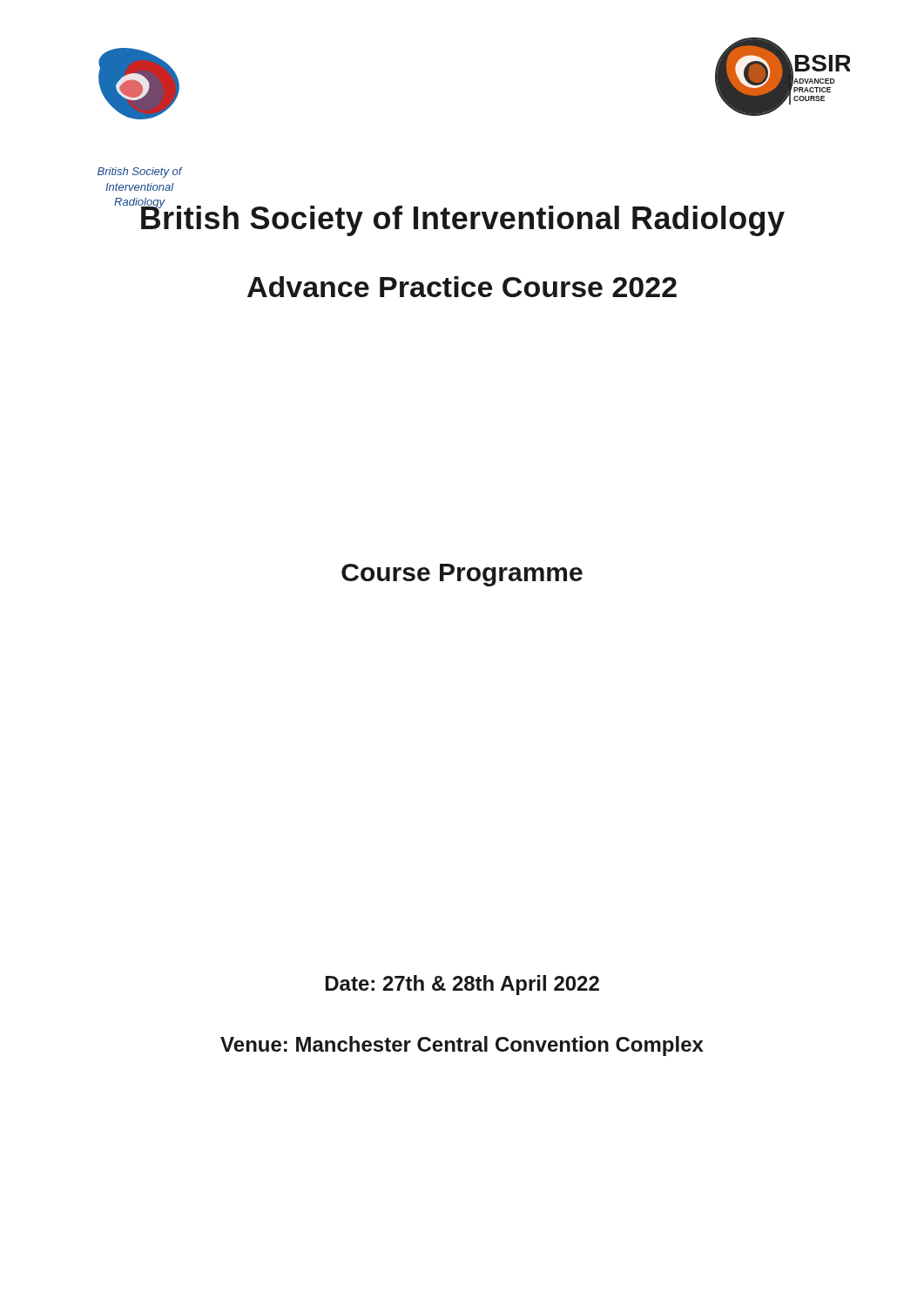Where does it say "Course Programme"?
Image resolution: width=924 pixels, height=1307 pixels.
point(462,572)
